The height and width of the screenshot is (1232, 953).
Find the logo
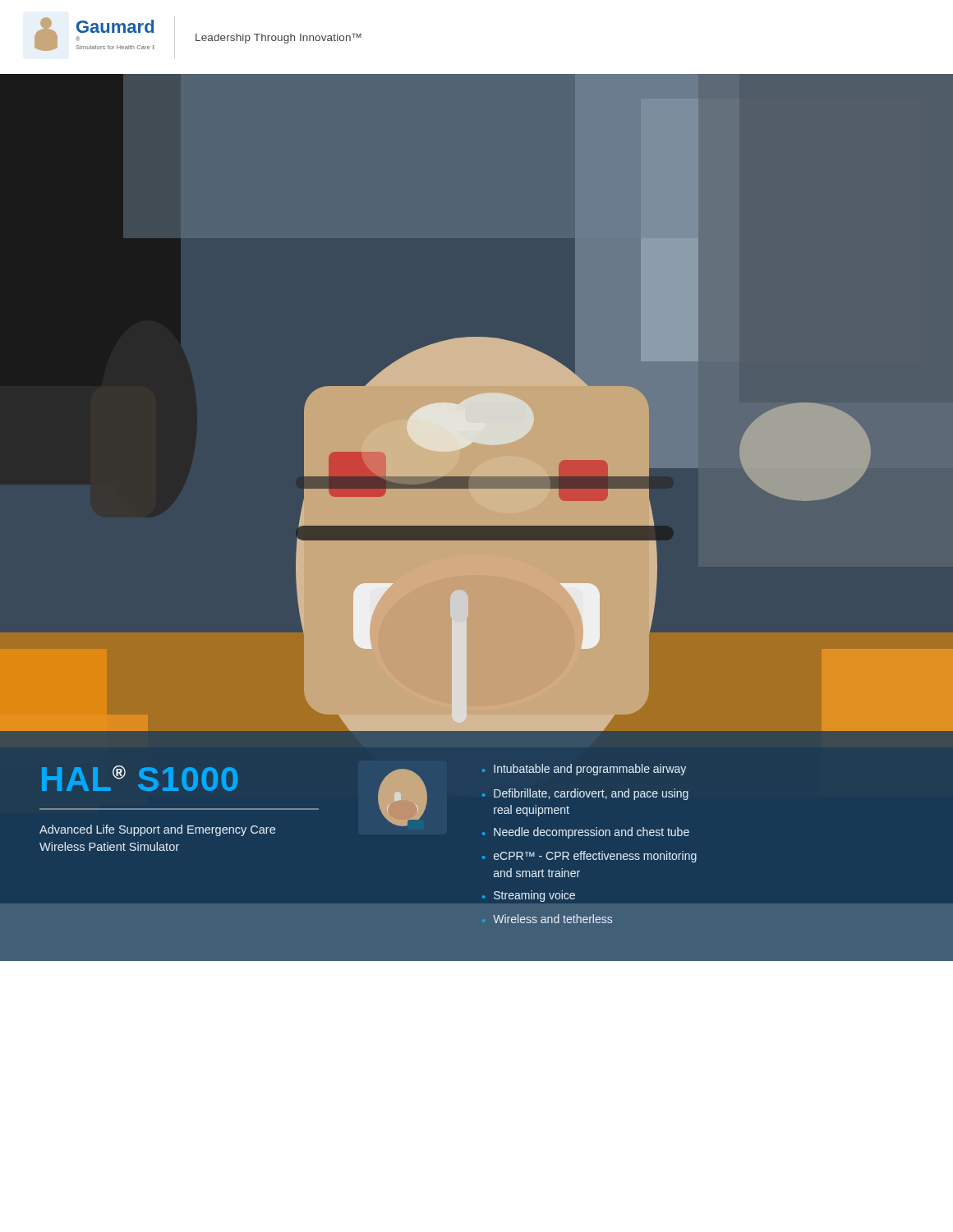point(89,37)
